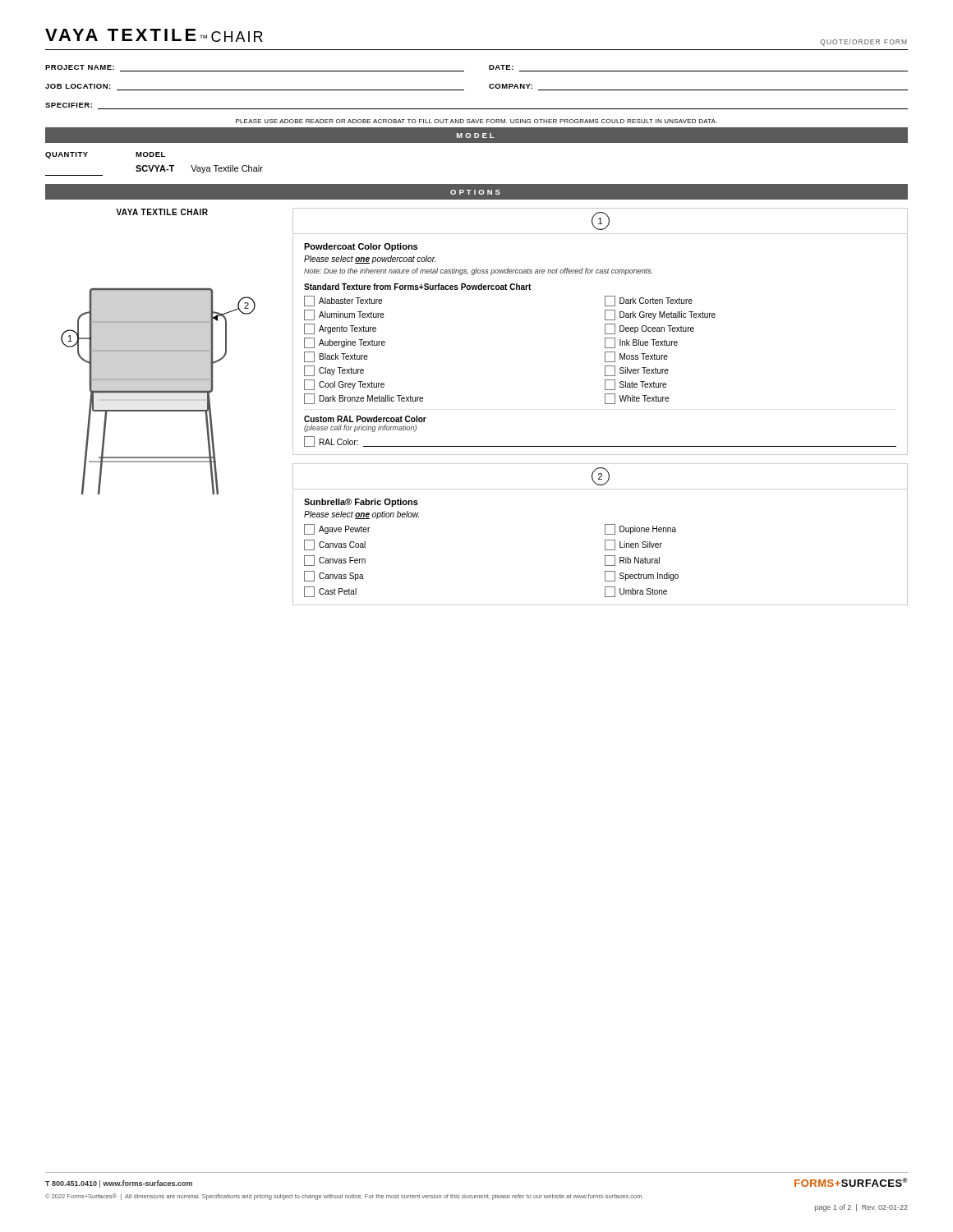Find the text block starting "Alabaster Texture"
This screenshot has width=953, height=1232.
(x=343, y=301)
